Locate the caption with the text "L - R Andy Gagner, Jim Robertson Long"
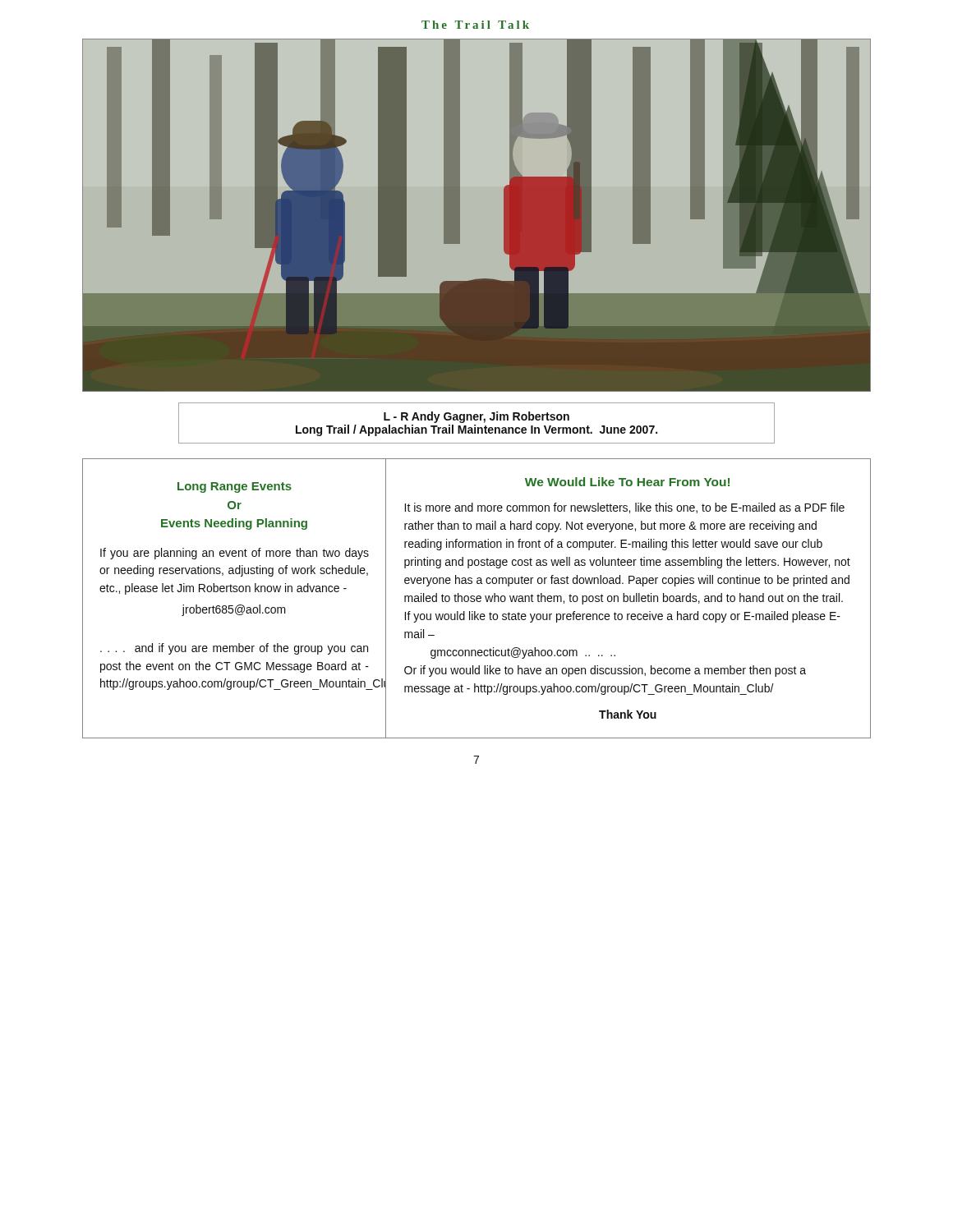 476,423
